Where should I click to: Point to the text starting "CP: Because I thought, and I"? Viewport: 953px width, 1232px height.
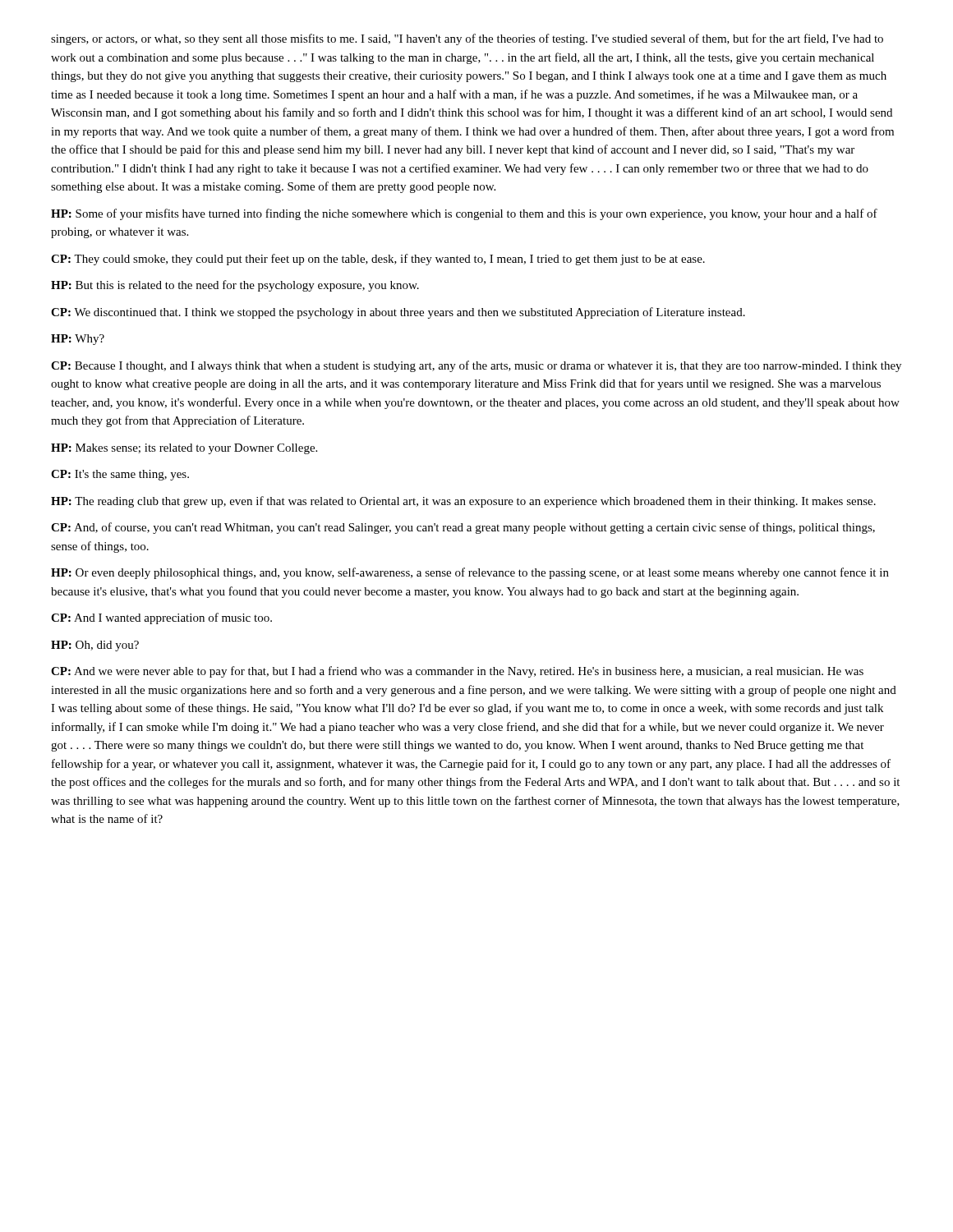coord(476,393)
